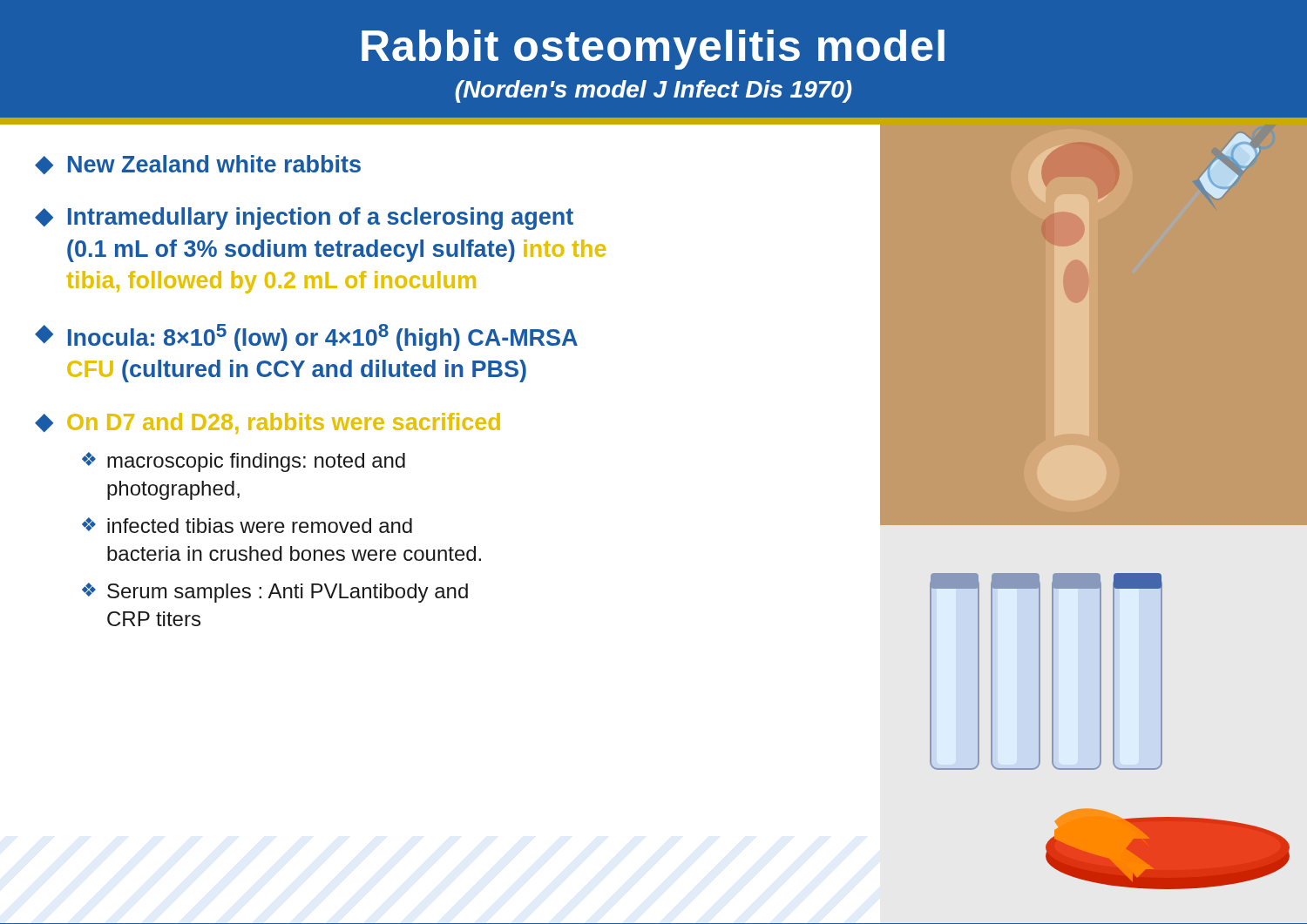Locate the block of text that opens with "❖ infected tibias were removed andbacteria"
Image resolution: width=1307 pixels, height=924 pixels.
coord(282,540)
